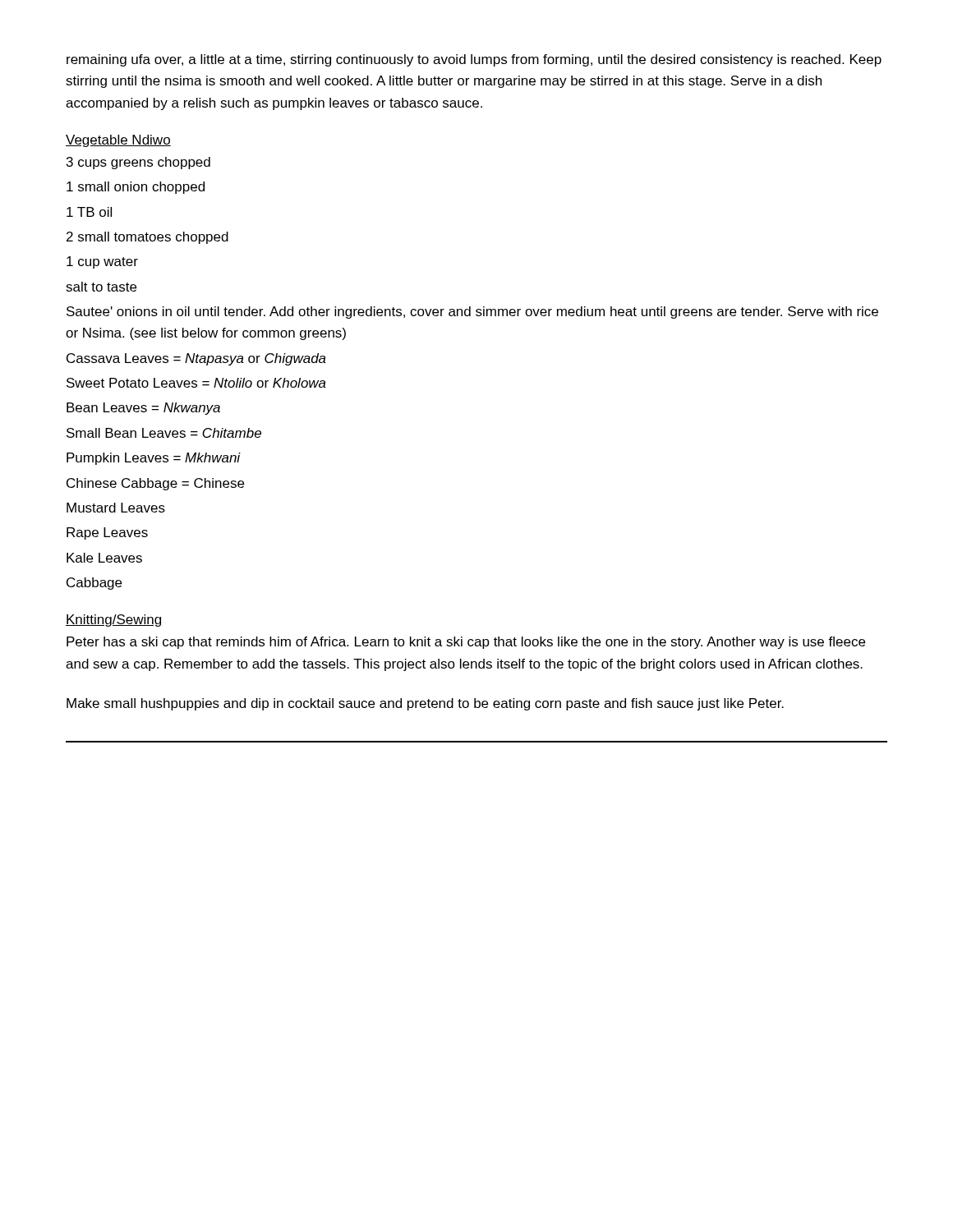Select the text block starting "Bean Leaves = Nkwanya"
This screenshot has width=953, height=1232.
143,408
